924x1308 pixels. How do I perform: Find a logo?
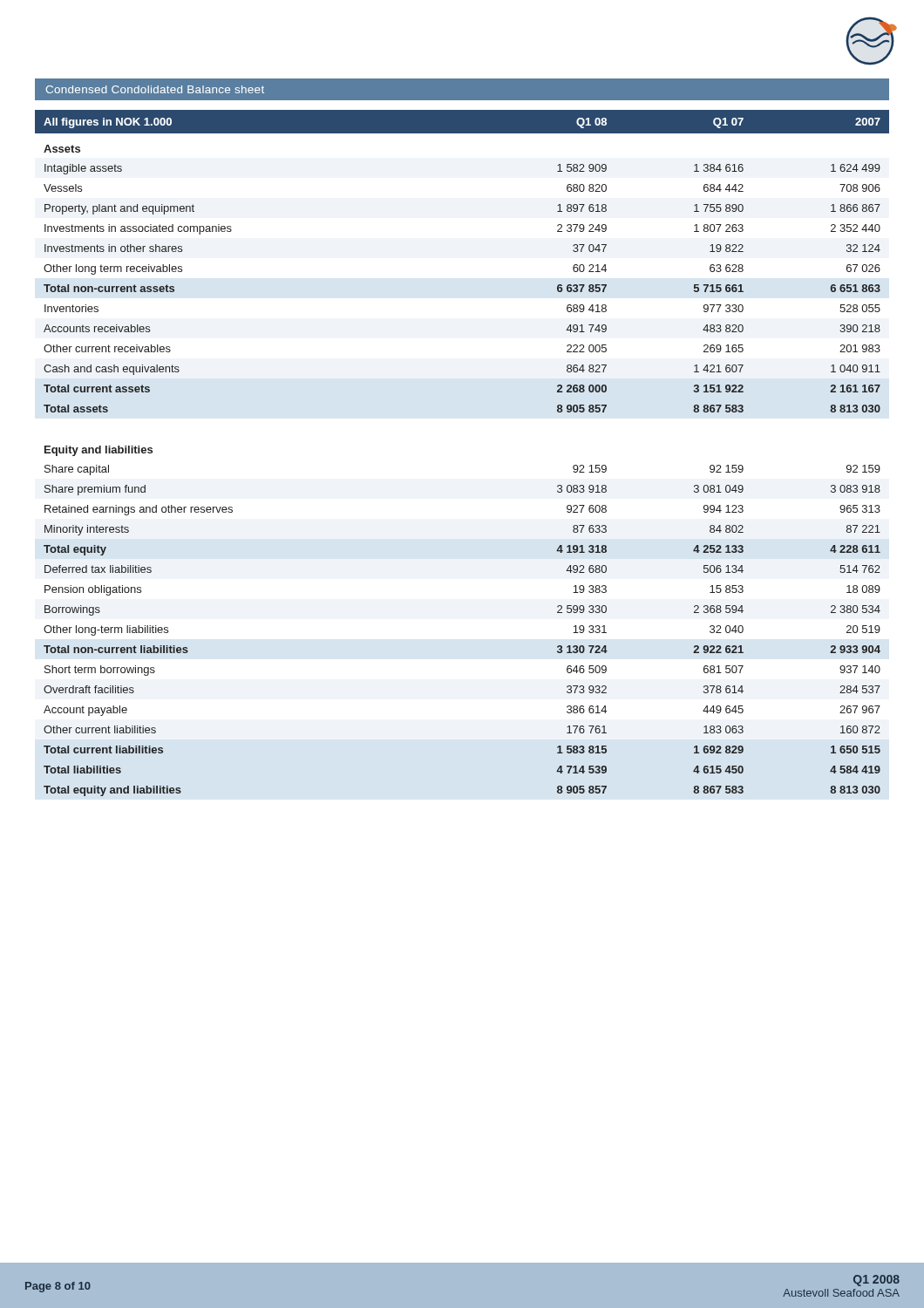pyautogui.click(x=870, y=41)
